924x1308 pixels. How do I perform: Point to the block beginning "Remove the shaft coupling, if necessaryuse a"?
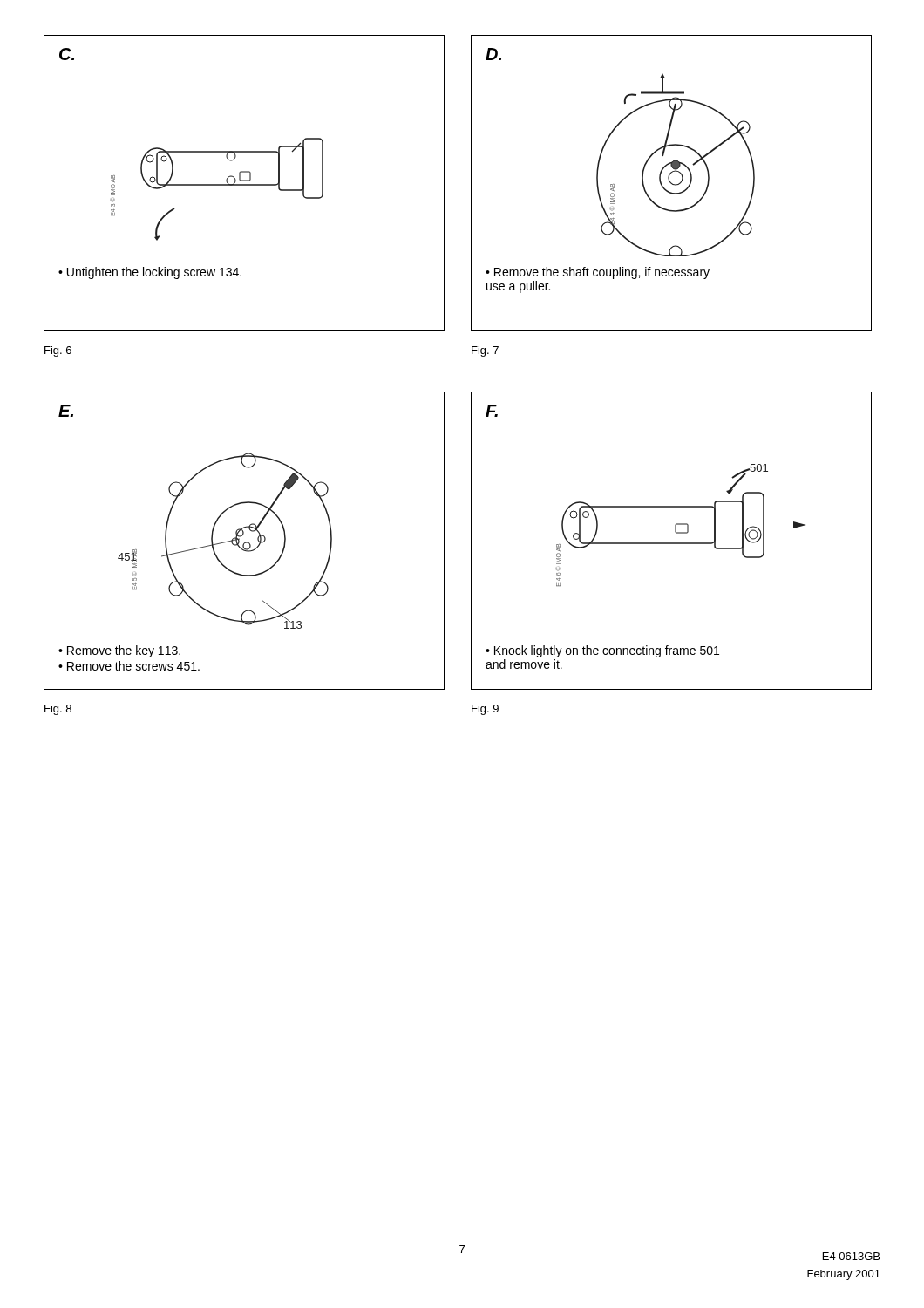click(x=598, y=279)
